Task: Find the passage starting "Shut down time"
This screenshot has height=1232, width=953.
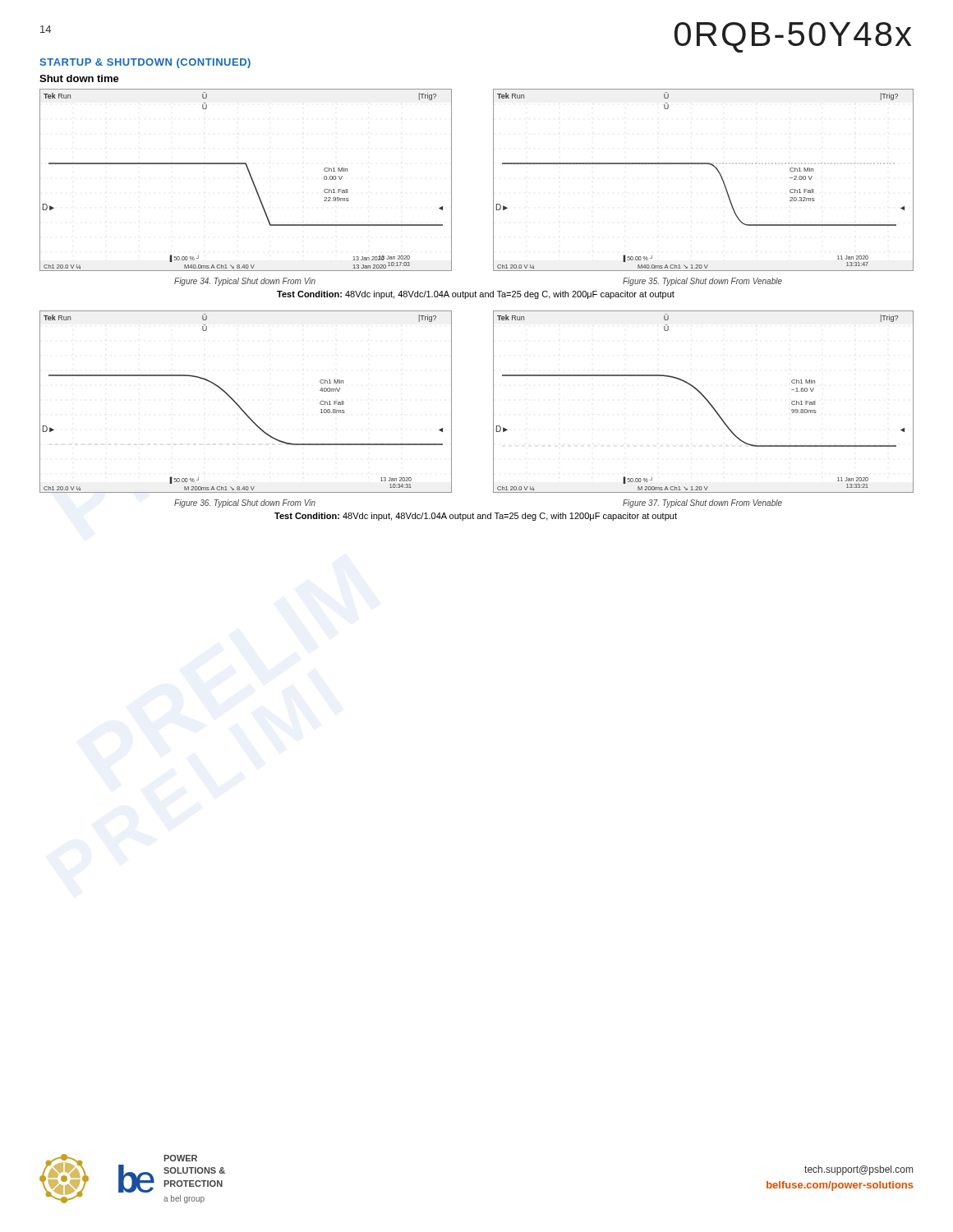Action: pos(79,78)
